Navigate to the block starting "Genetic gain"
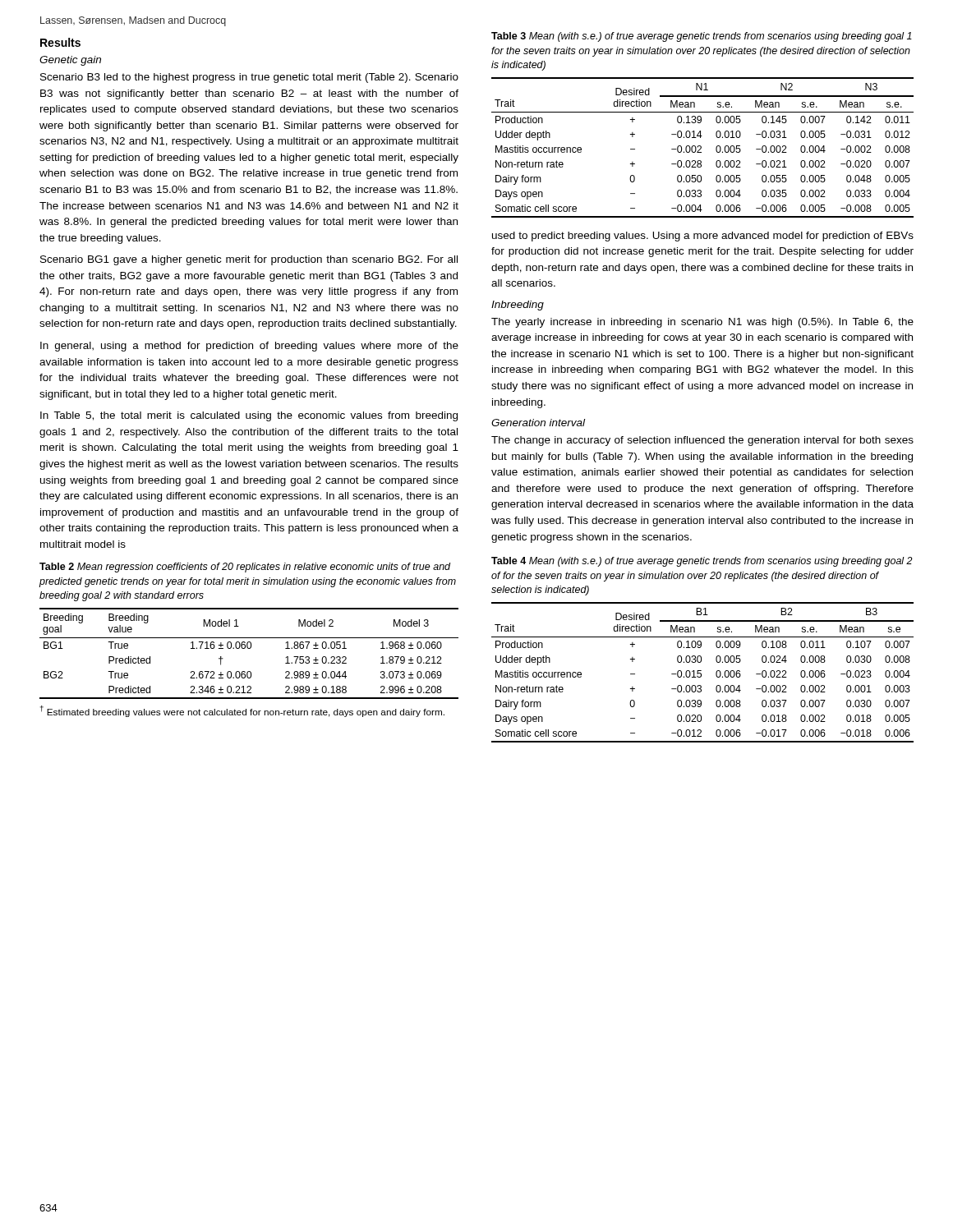This screenshot has width=953, height=1232. [71, 60]
